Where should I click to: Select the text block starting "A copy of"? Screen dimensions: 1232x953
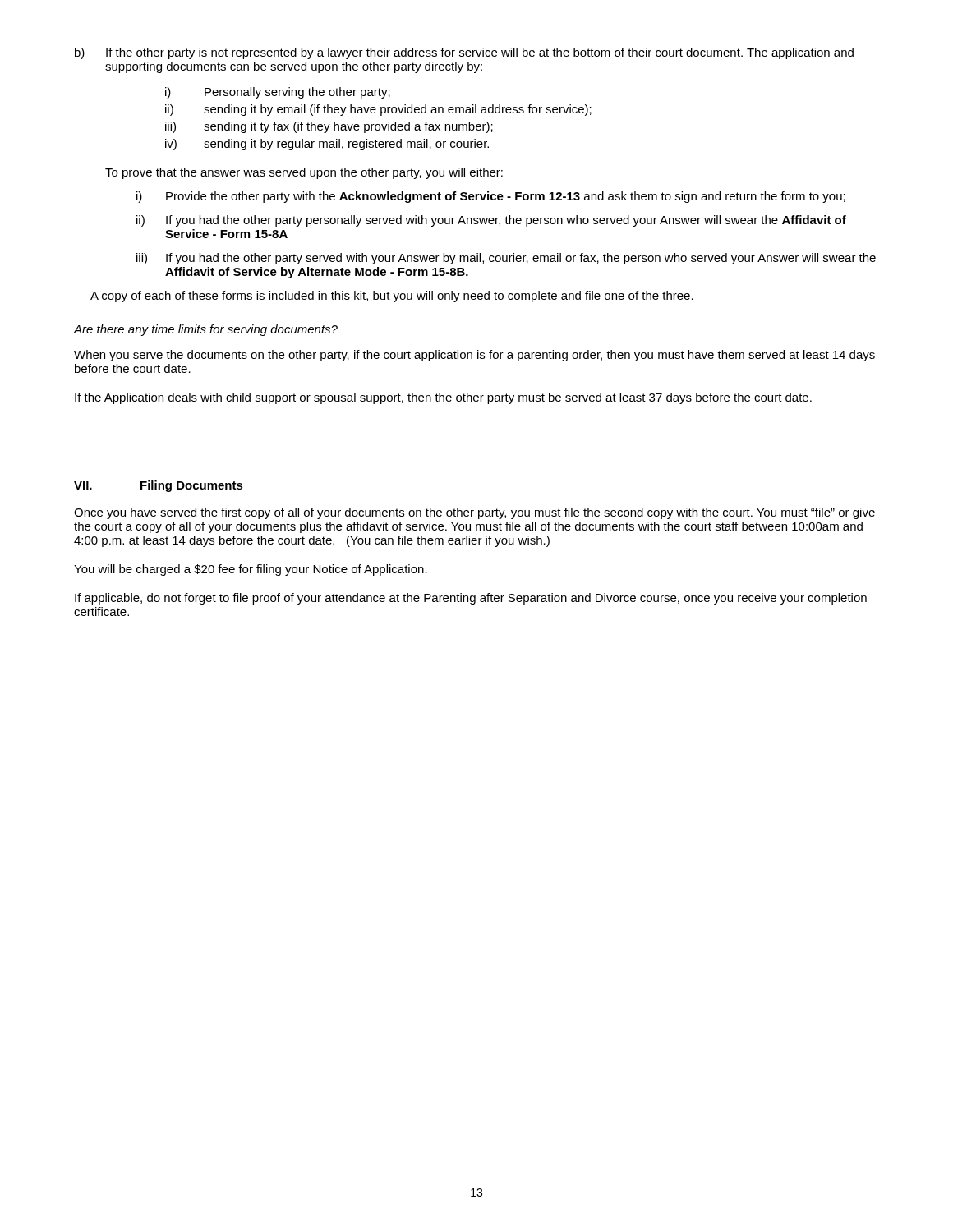[392, 295]
